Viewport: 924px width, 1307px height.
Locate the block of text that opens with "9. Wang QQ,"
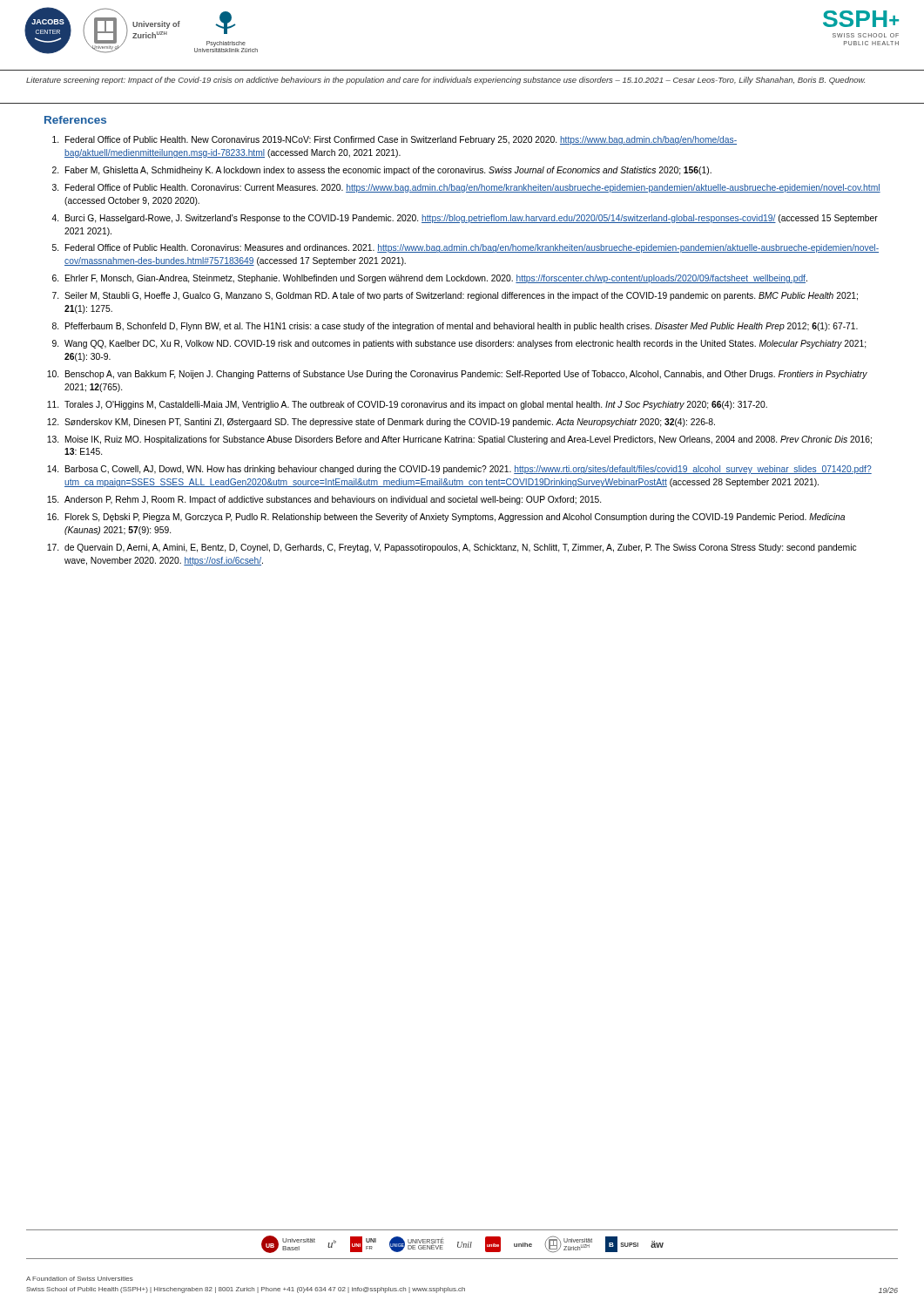tap(462, 351)
